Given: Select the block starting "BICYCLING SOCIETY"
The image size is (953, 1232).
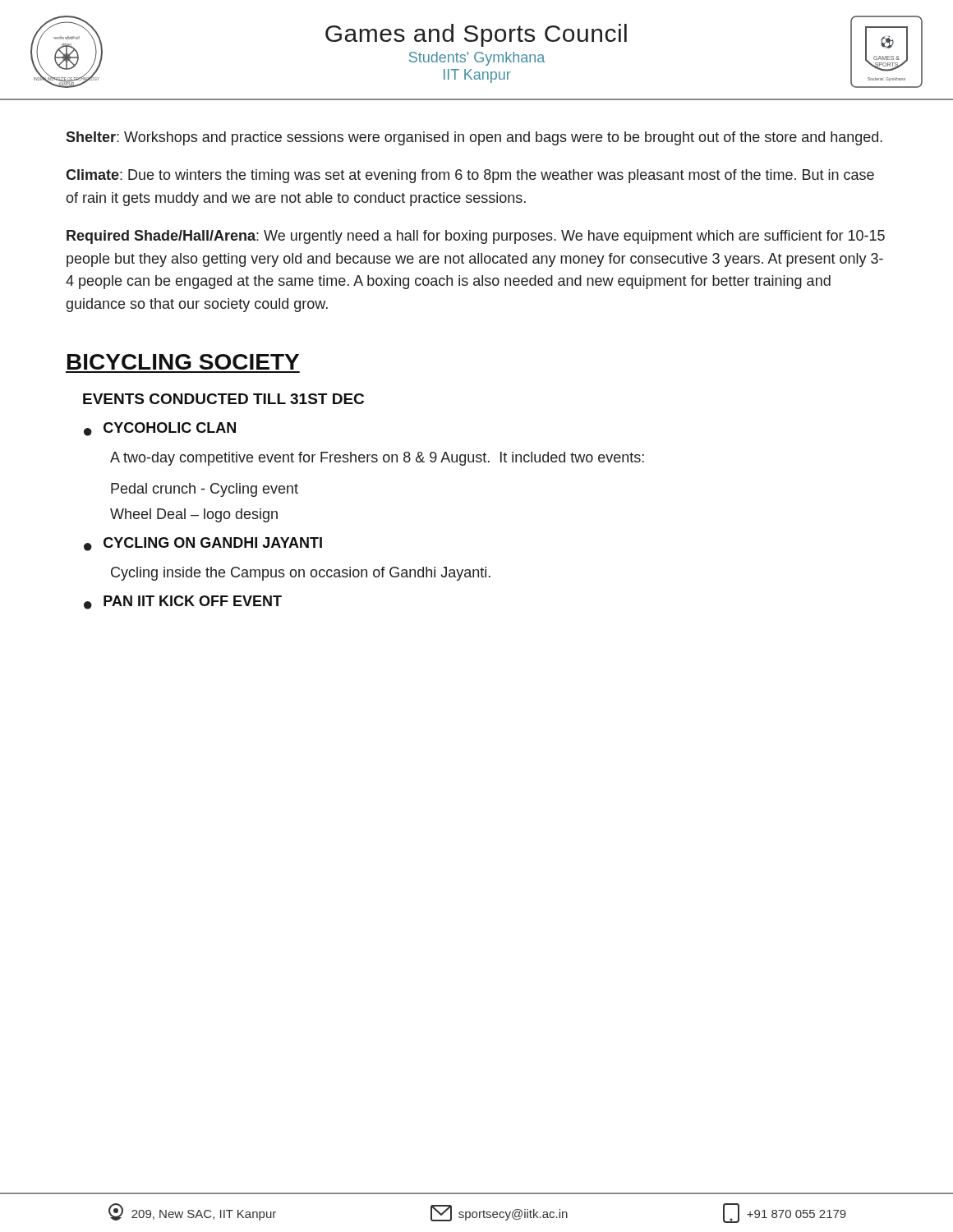Looking at the screenshot, I should click(x=183, y=362).
